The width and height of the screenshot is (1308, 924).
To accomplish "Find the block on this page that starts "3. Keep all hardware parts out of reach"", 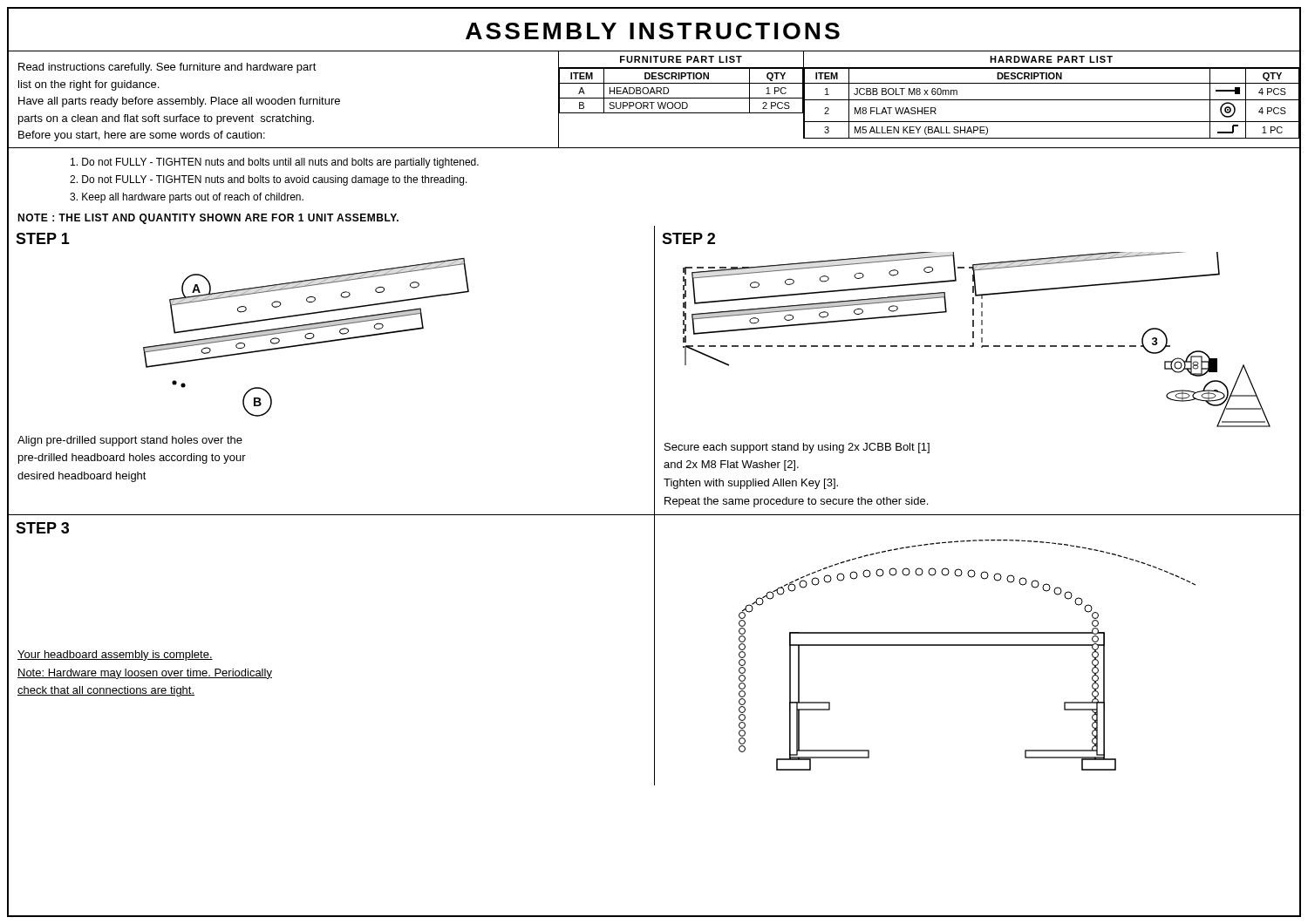I will pos(187,197).
